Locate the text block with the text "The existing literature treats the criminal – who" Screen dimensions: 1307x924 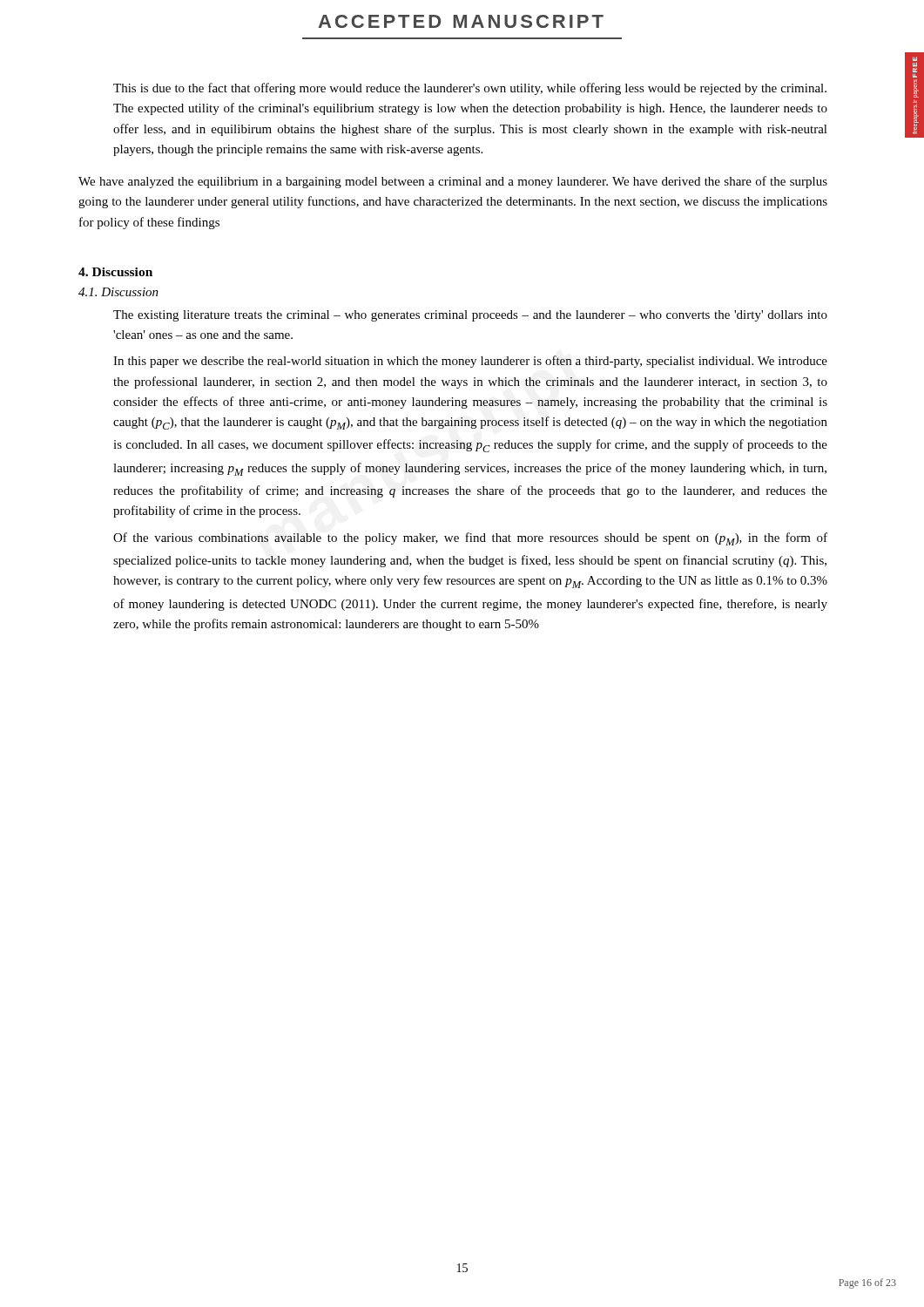tap(470, 324)
